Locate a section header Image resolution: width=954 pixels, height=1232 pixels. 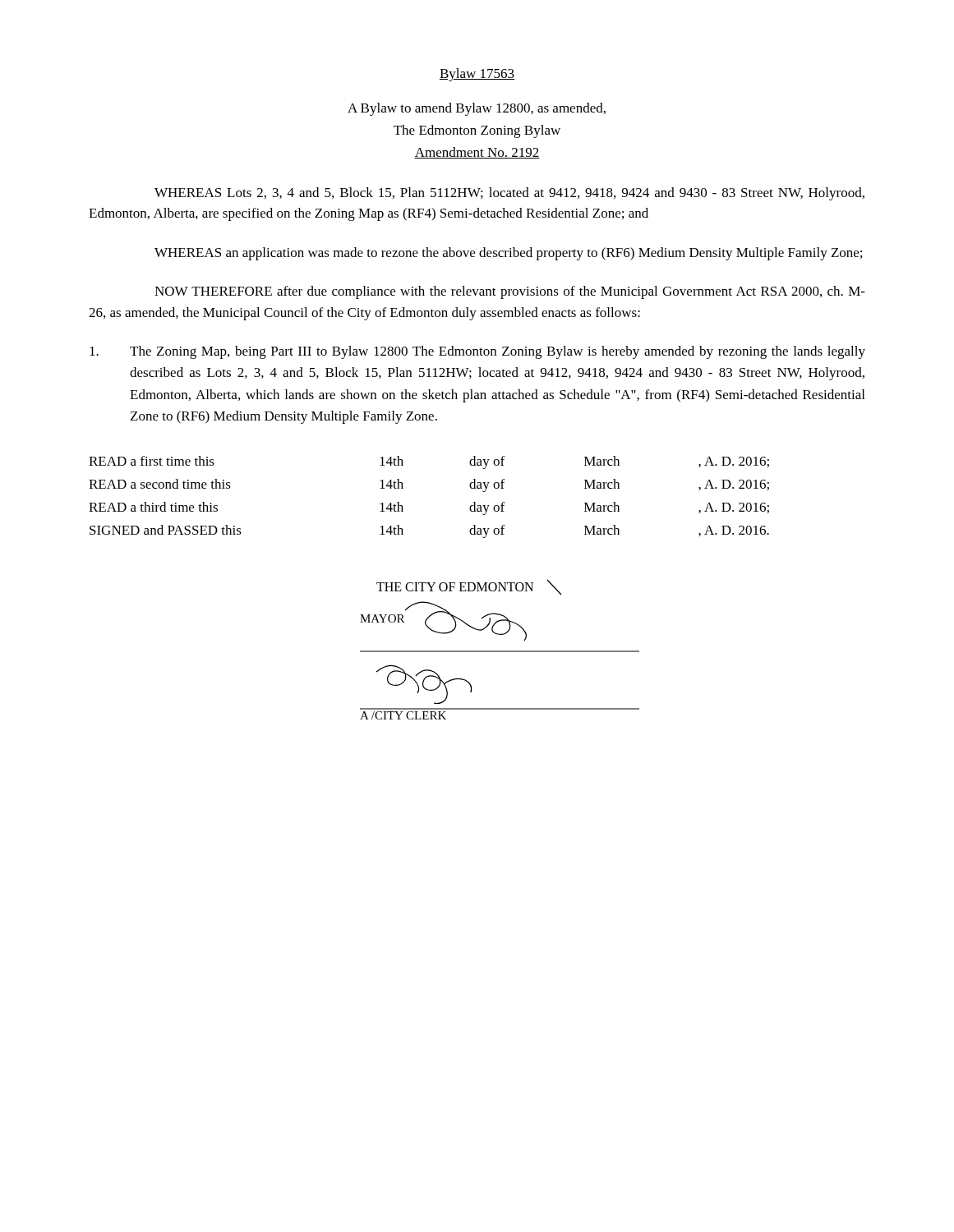(477, 130)
